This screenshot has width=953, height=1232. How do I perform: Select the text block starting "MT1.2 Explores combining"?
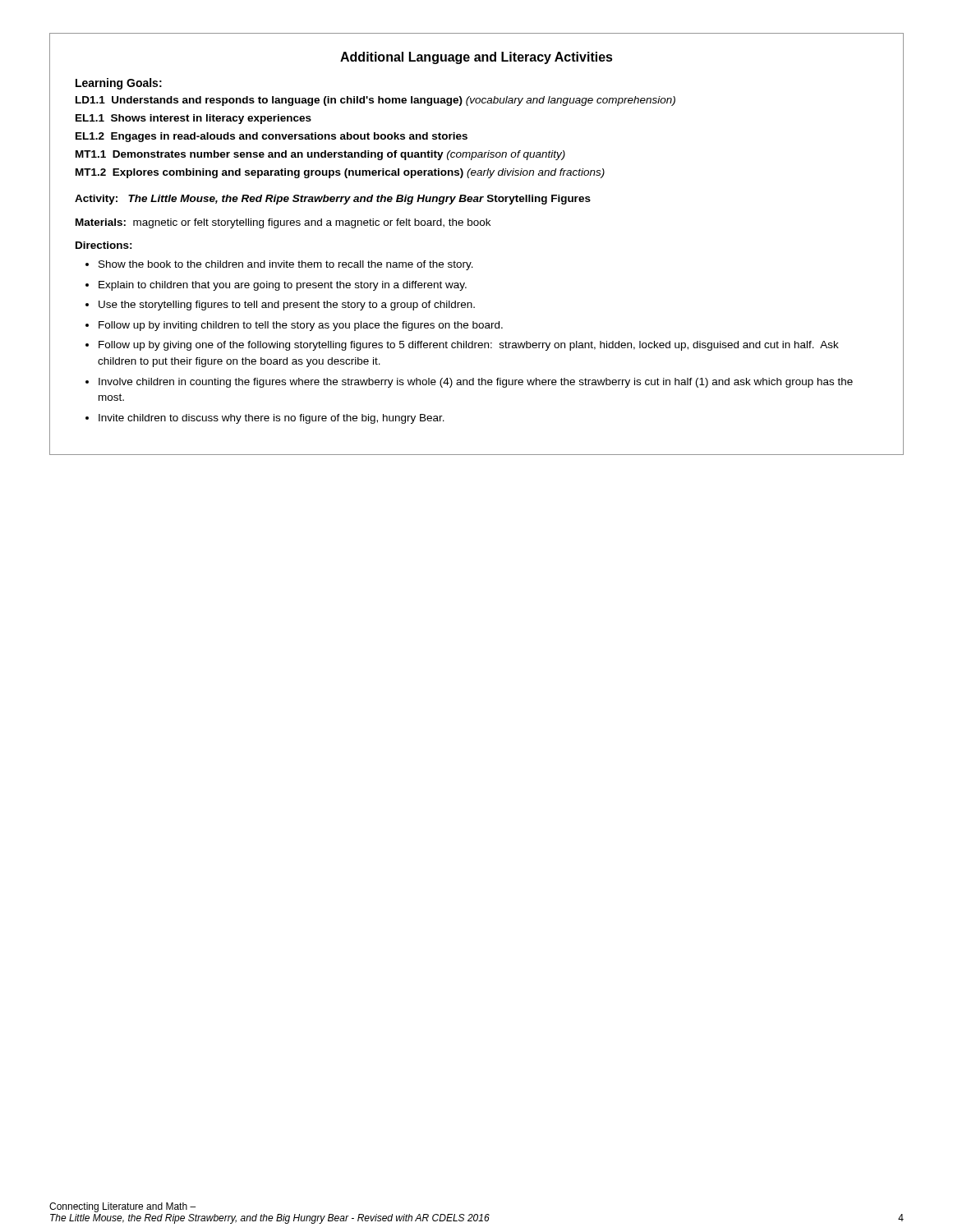coord(340,172)
